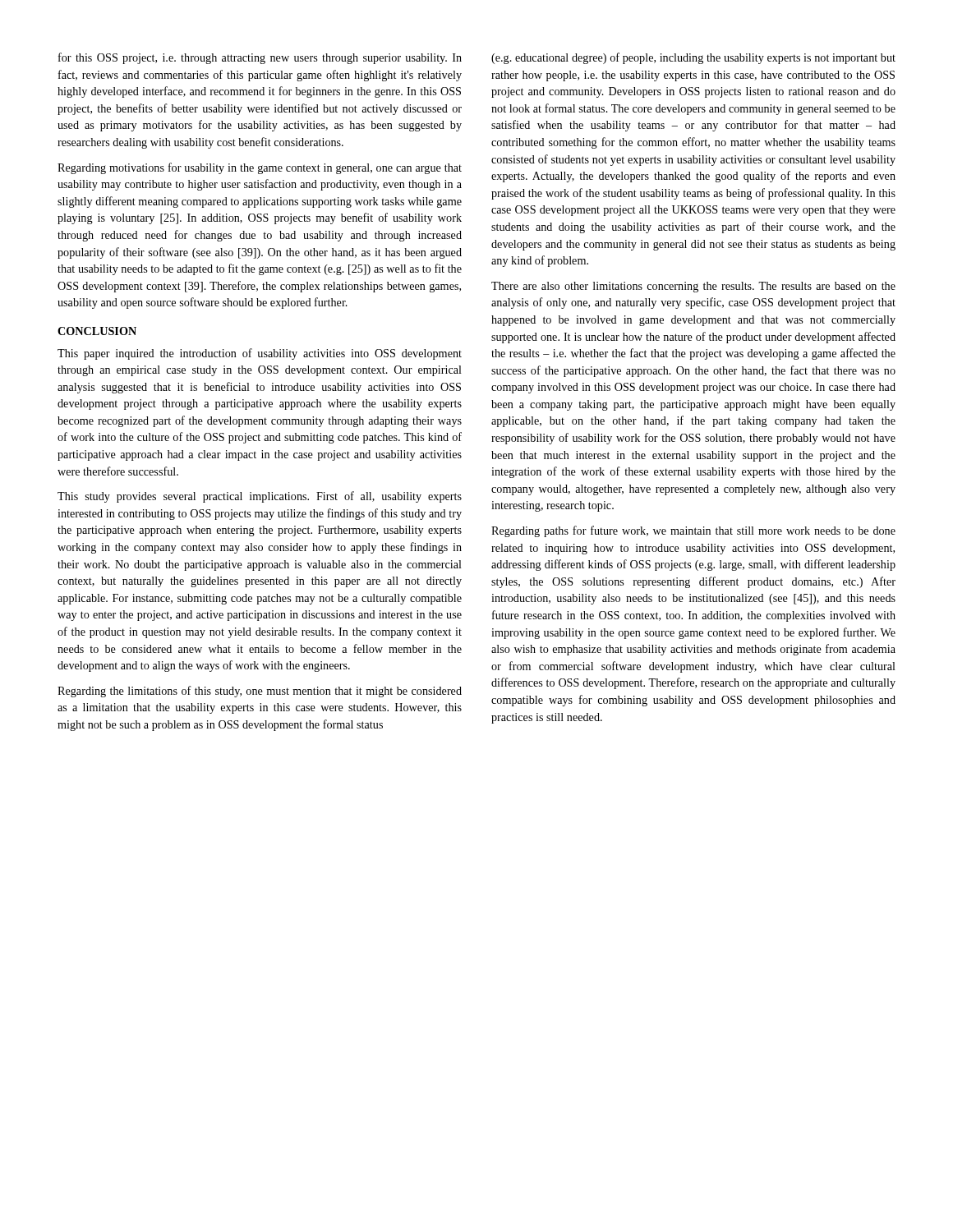Click the section header
This screenshot has width=953, height=1232.
97,331
